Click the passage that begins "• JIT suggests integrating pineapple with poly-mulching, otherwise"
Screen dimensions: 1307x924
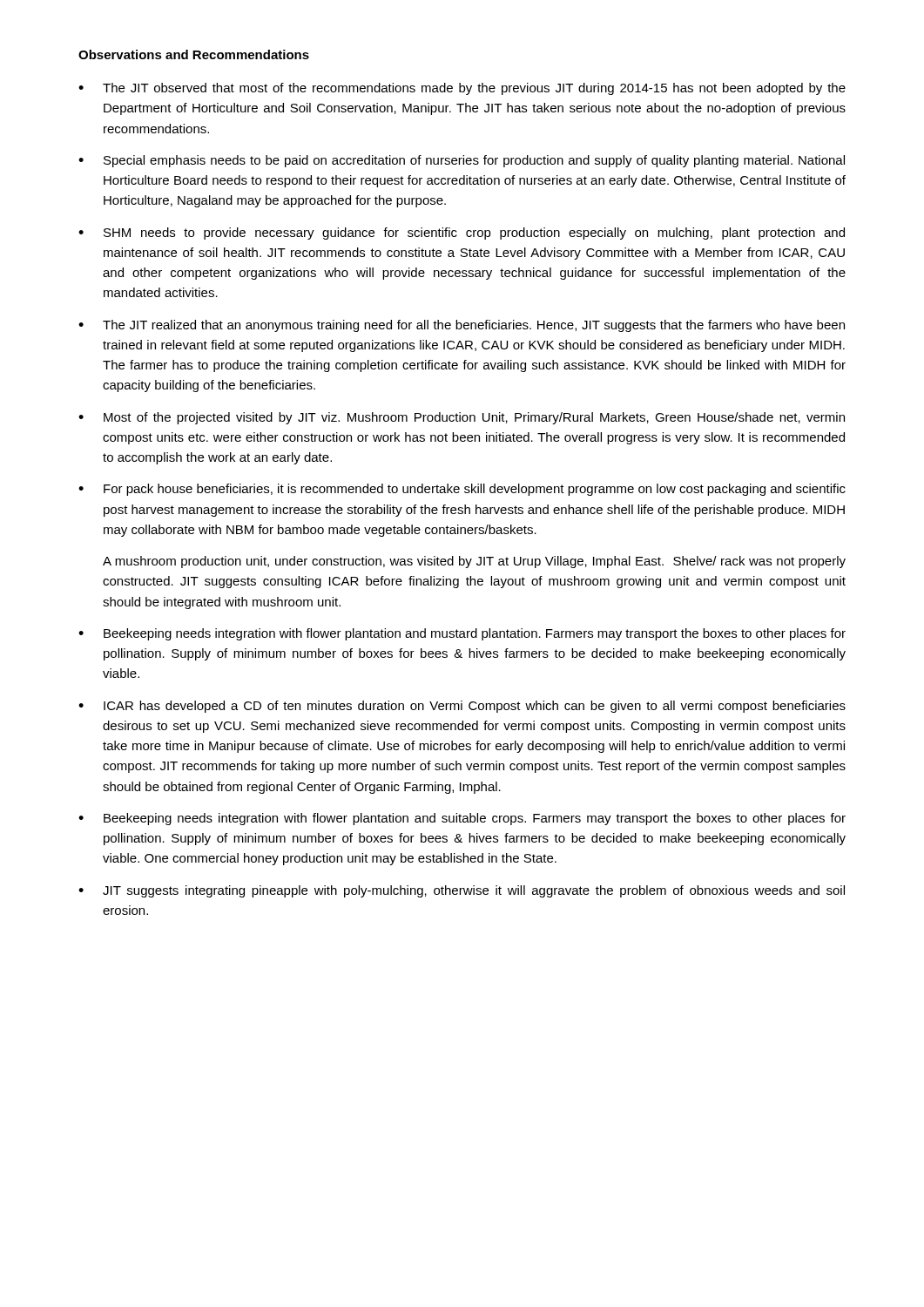[462, 900]
